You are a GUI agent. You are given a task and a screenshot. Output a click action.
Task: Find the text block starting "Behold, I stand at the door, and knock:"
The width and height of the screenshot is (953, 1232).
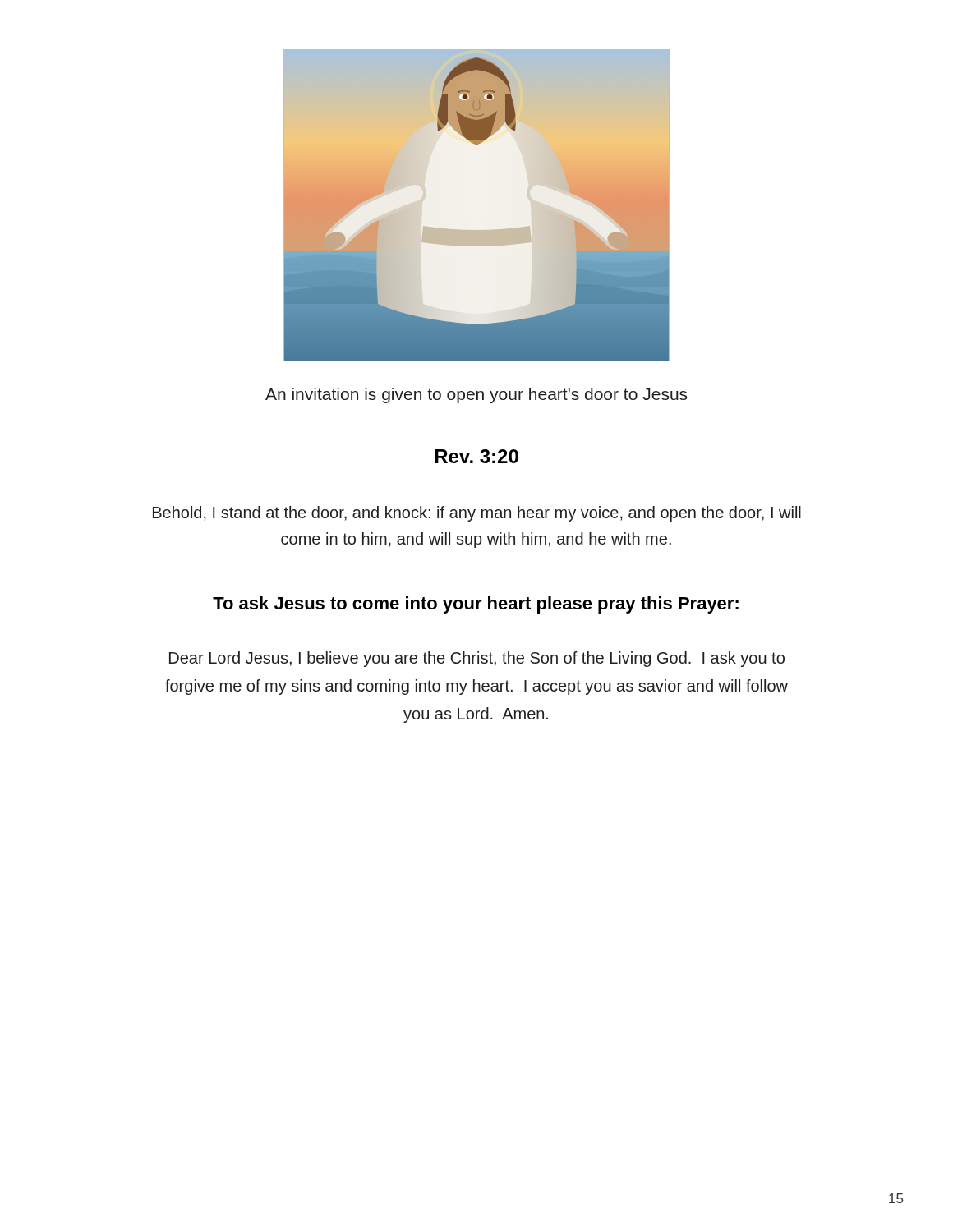pos(476,526)
